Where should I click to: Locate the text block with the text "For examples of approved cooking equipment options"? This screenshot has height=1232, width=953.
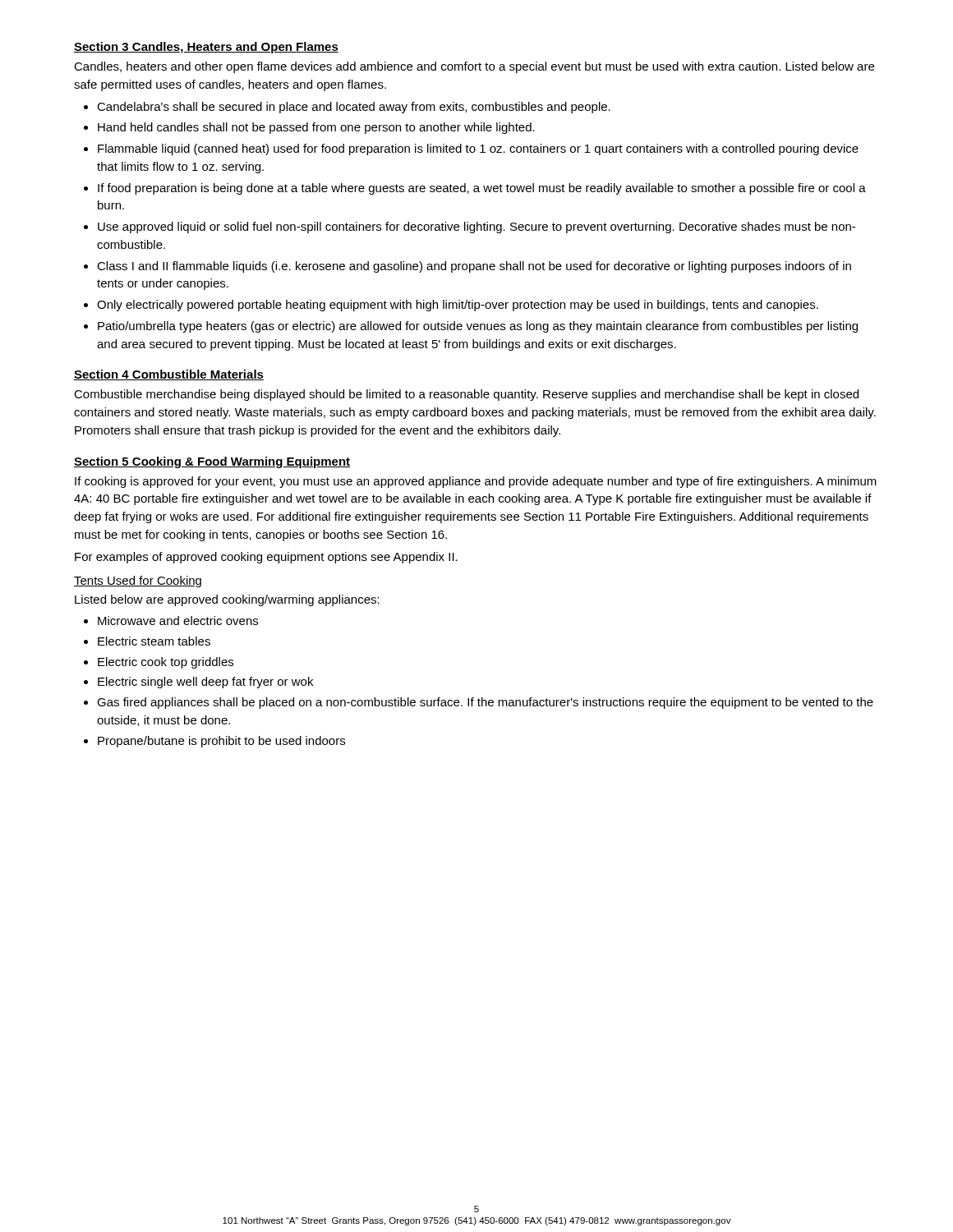point(266,556)
